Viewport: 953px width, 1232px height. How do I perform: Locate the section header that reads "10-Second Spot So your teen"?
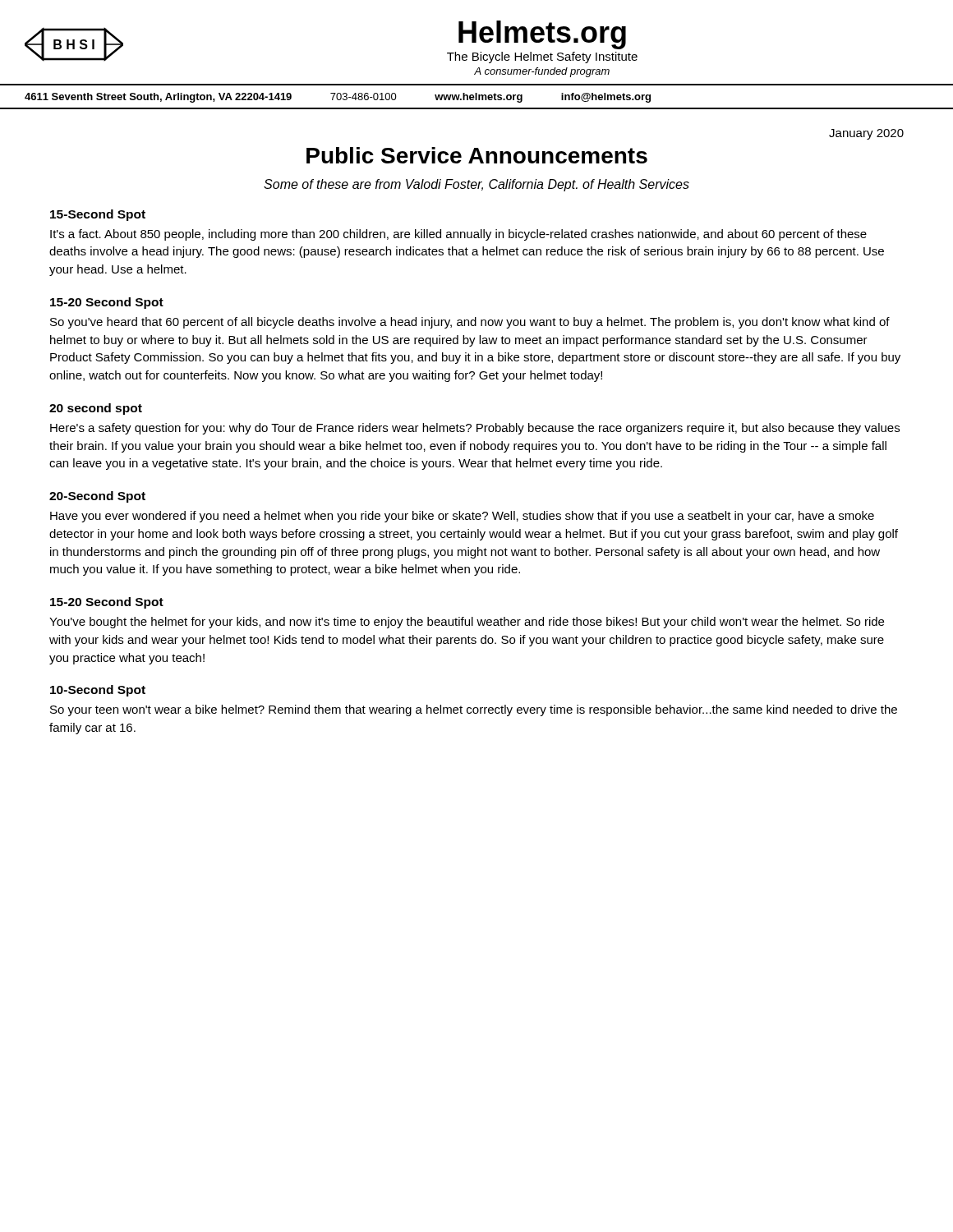pos(476,710)
